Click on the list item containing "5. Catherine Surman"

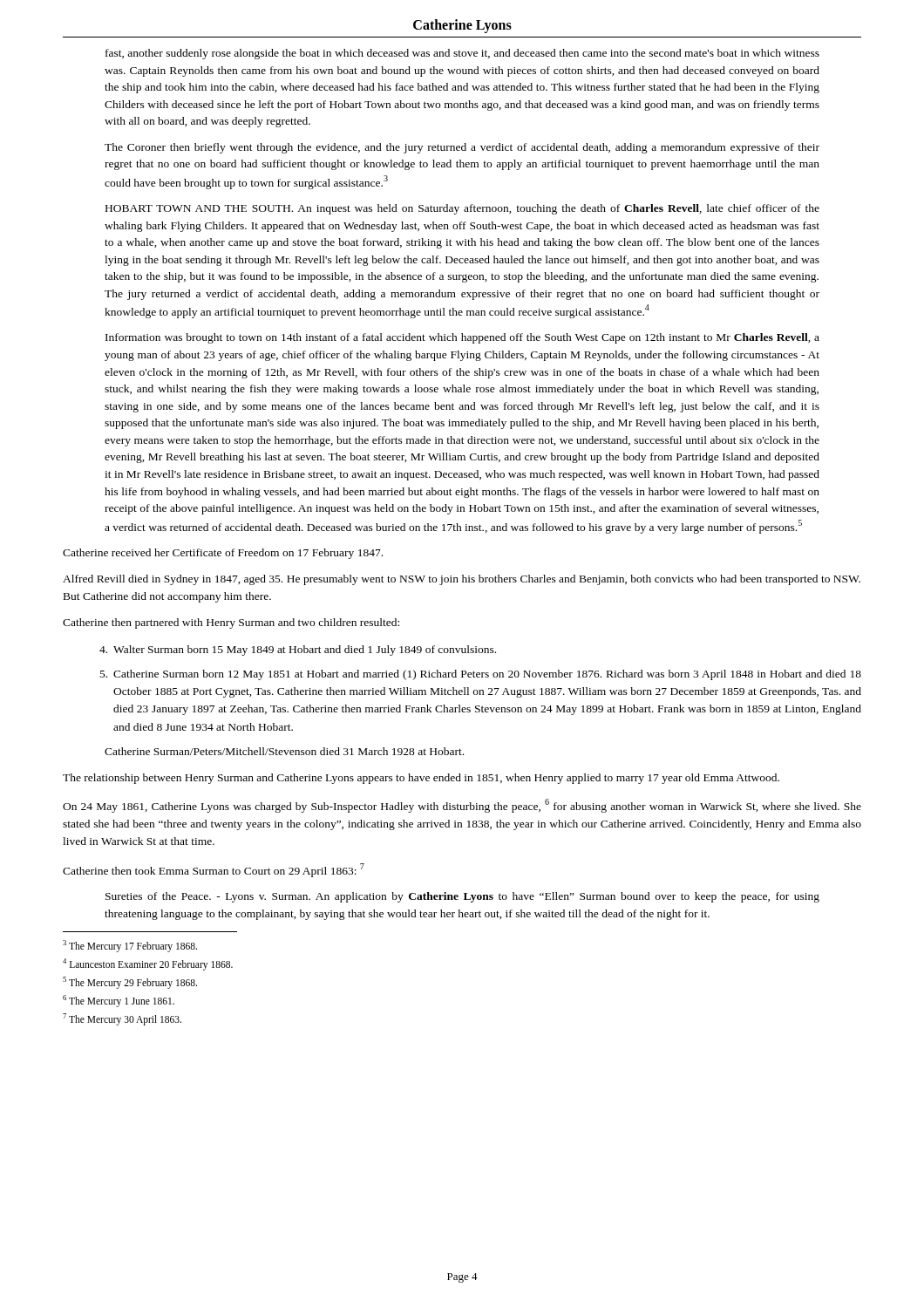pyautogui.click(x=475, y=701)
